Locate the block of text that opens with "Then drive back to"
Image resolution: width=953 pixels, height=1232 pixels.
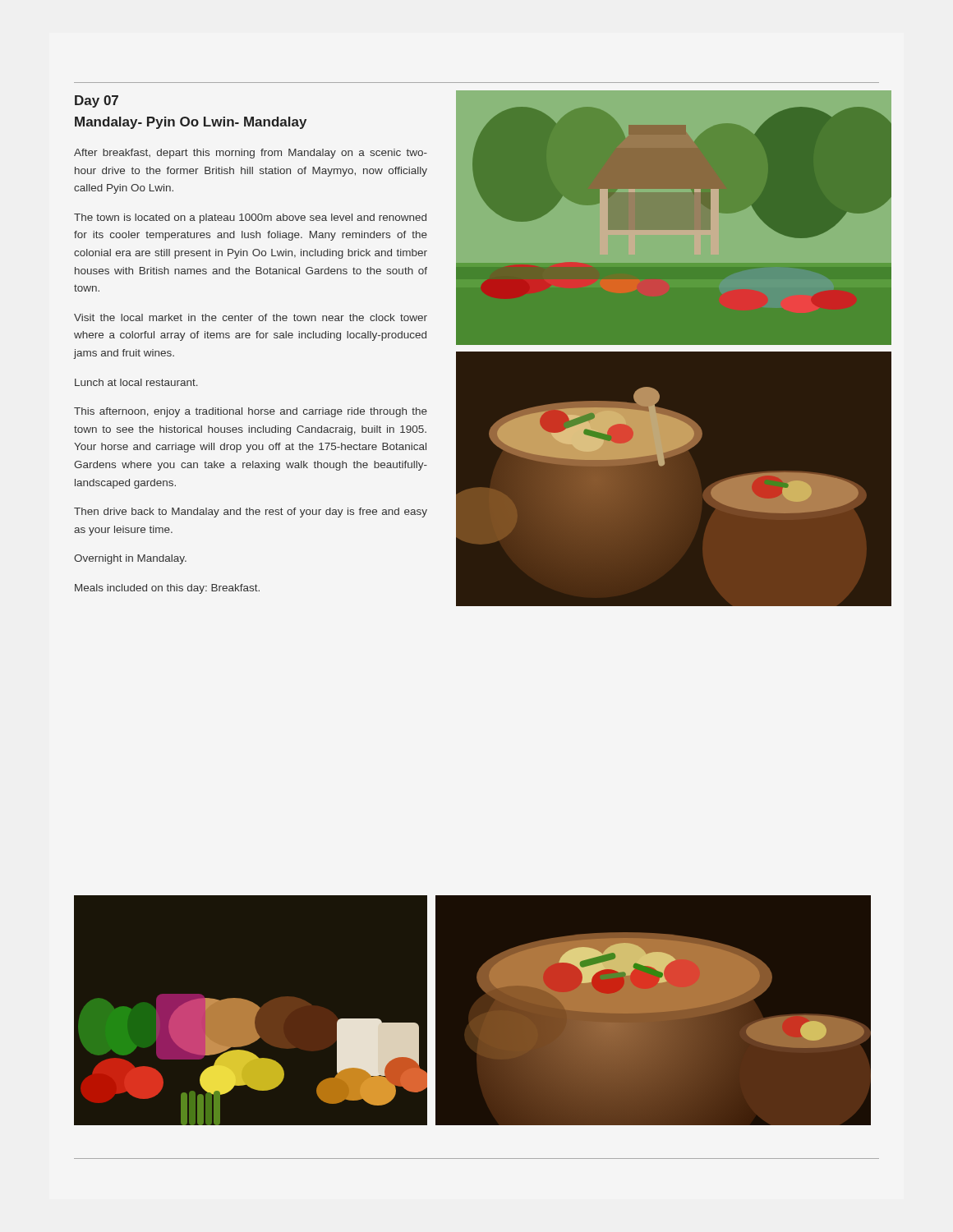click(251, 521)
